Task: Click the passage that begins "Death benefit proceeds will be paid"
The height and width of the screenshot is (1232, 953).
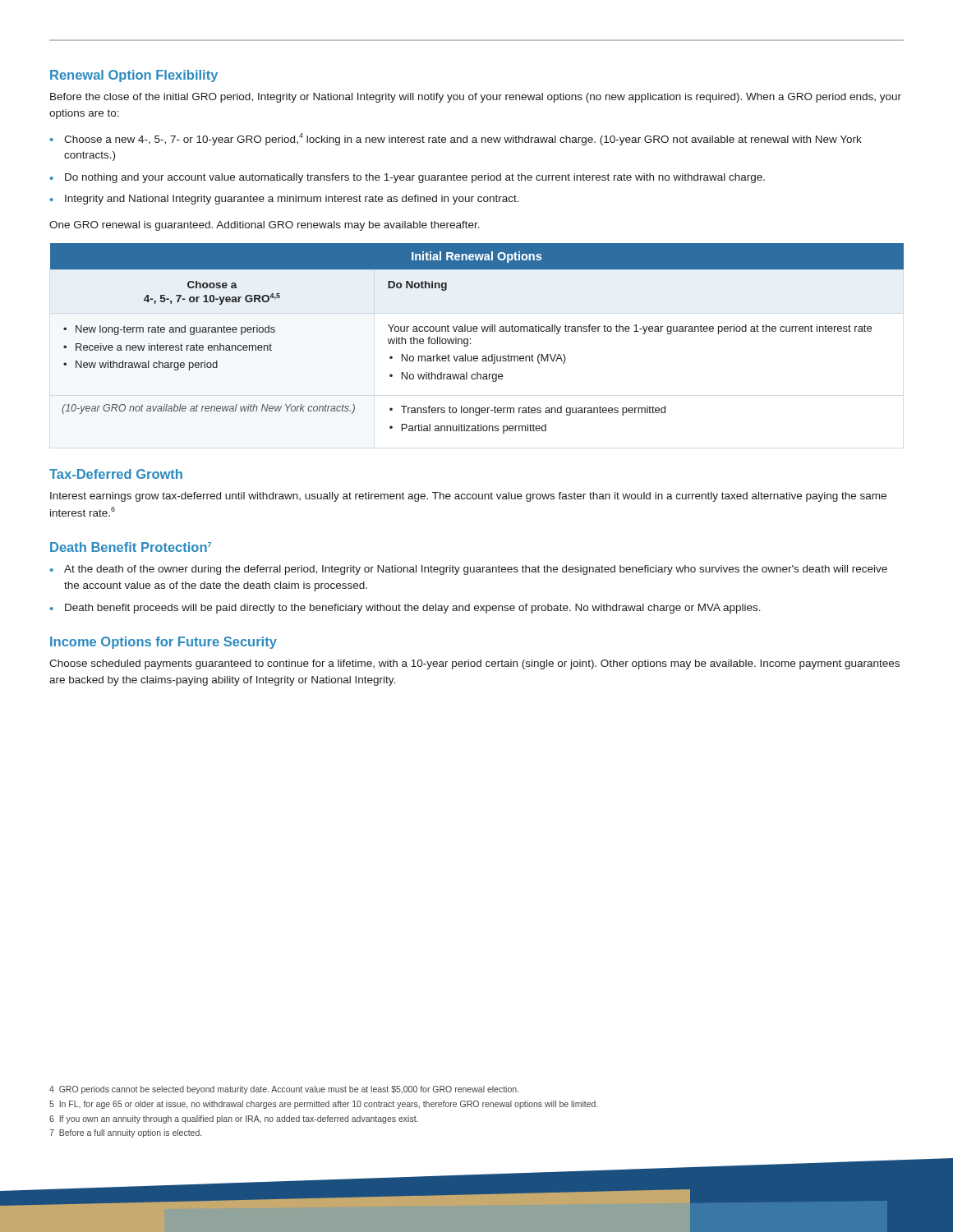Action: (x=413, y=607)
